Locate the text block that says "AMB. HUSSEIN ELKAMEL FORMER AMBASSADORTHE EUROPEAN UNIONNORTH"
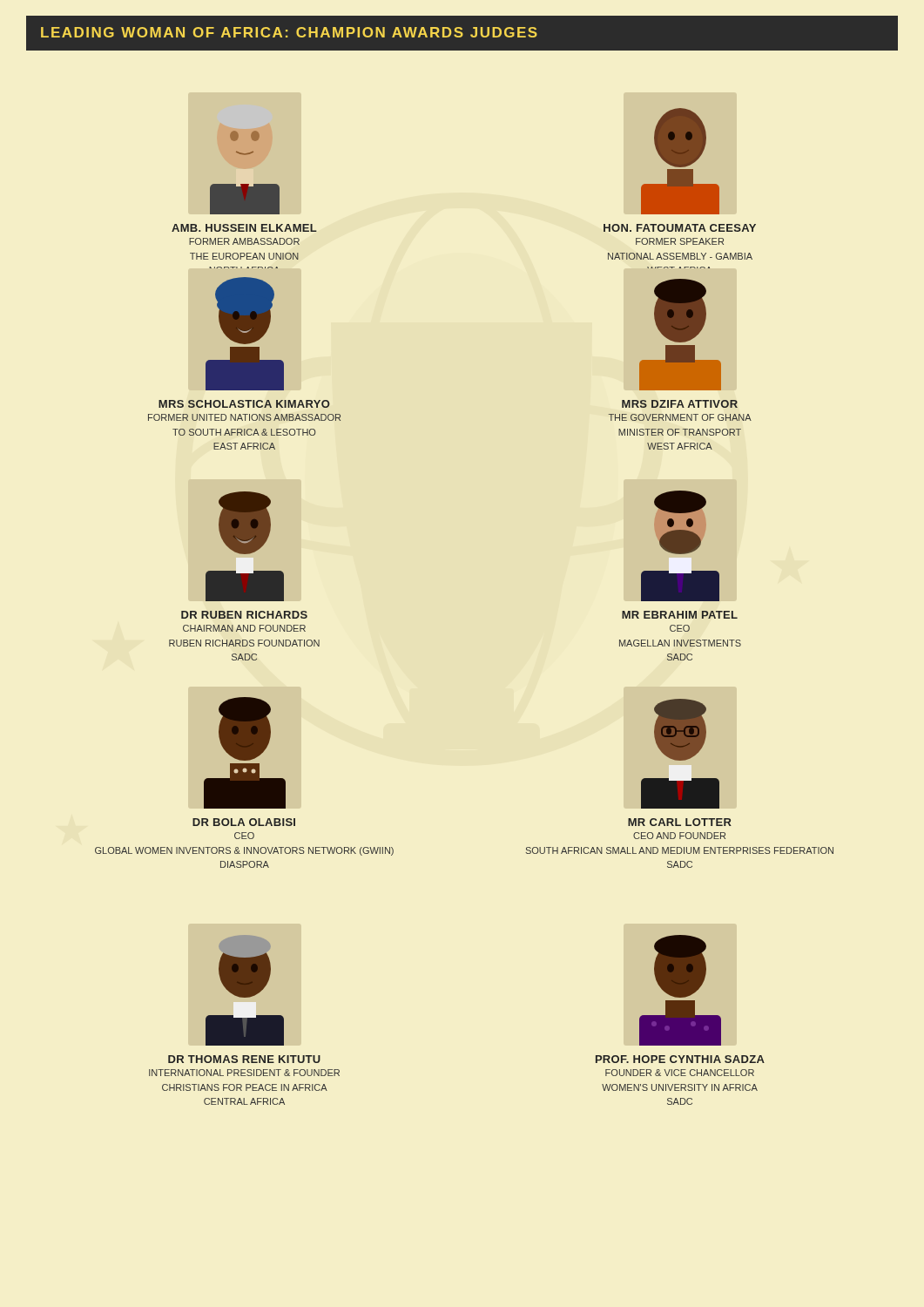Screen dimensions: 1307x924 point(244,249)
